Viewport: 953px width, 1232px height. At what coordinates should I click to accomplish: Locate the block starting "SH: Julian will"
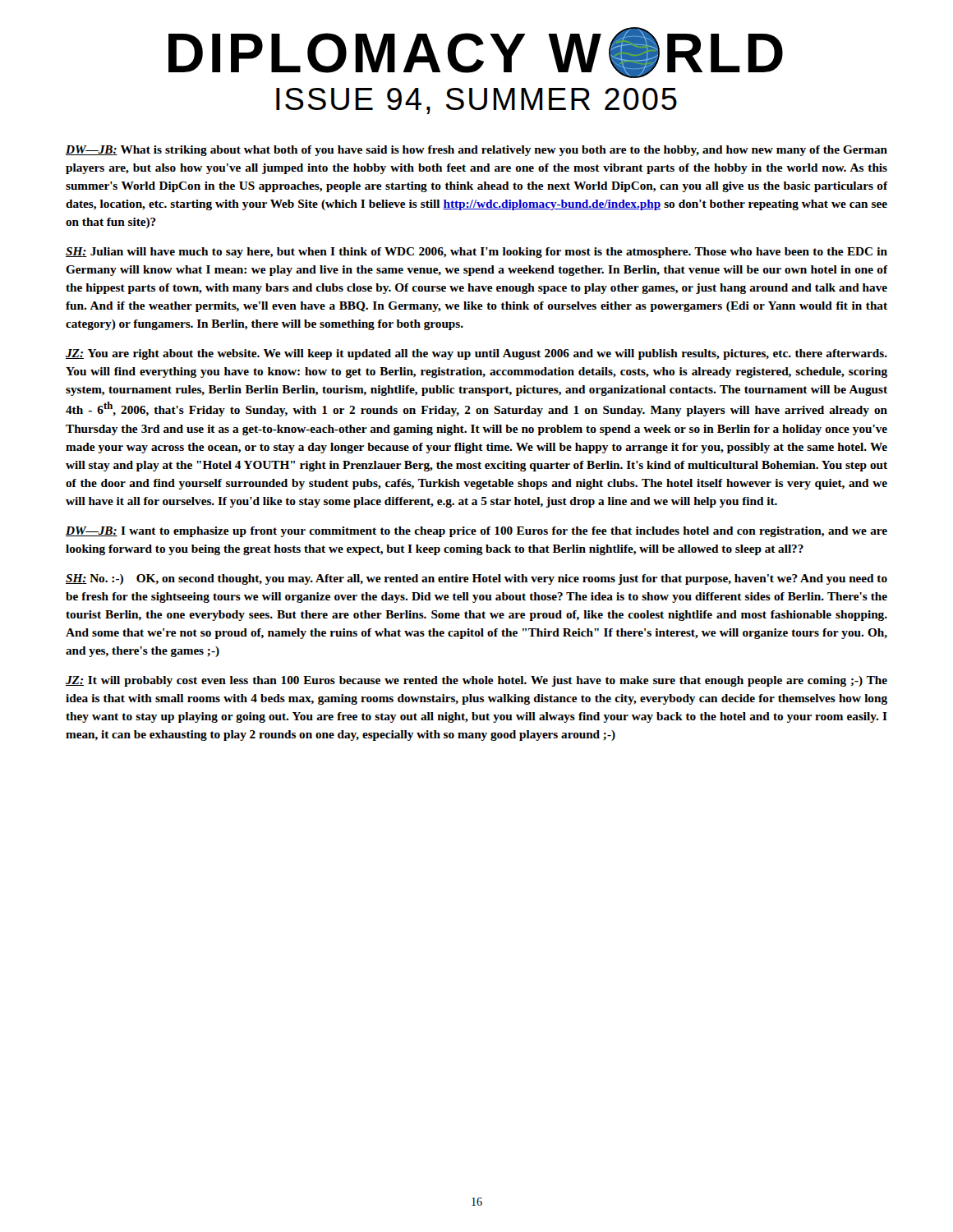[x=476, y=287]
